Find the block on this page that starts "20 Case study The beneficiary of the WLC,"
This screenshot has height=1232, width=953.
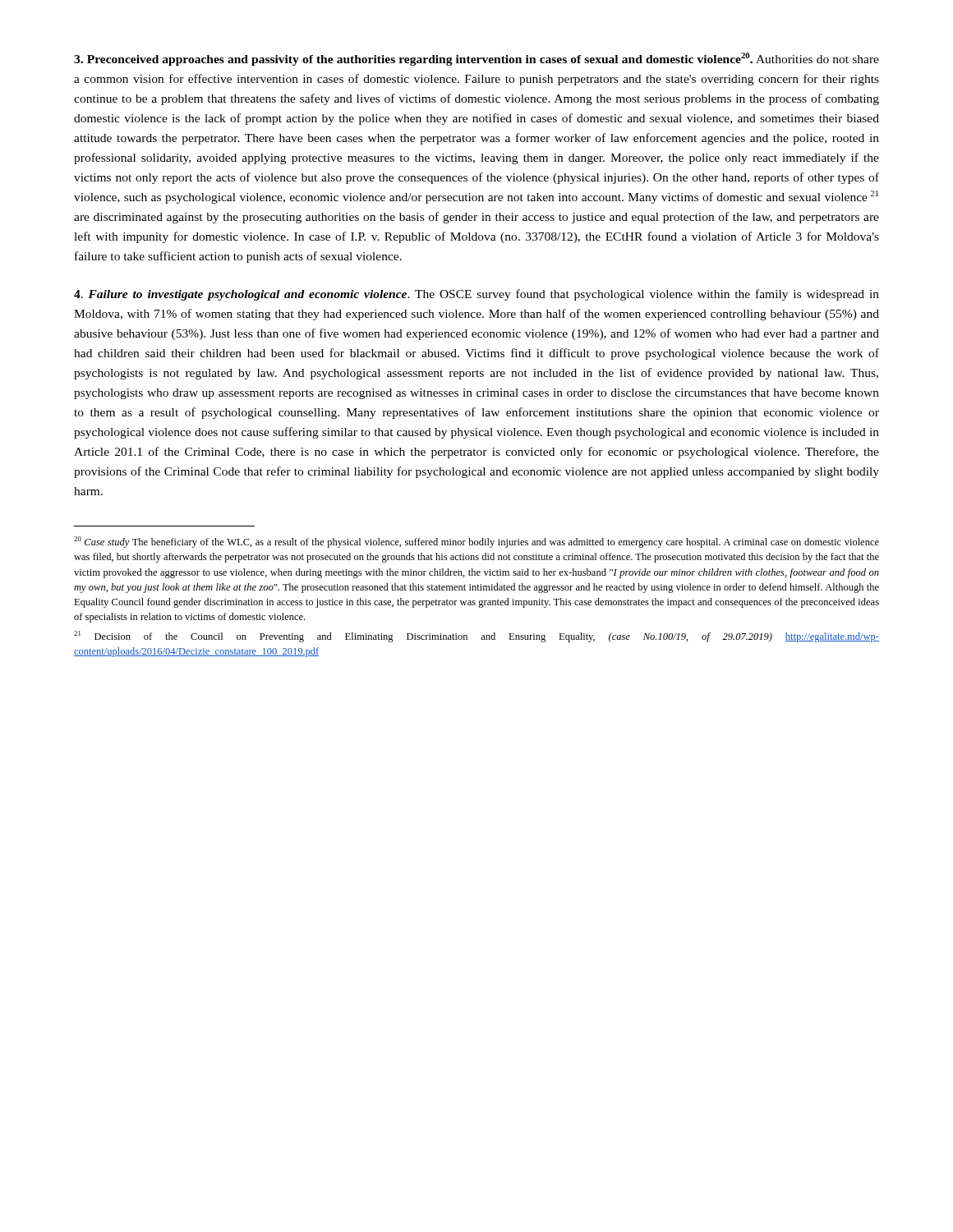click(476, 579)
